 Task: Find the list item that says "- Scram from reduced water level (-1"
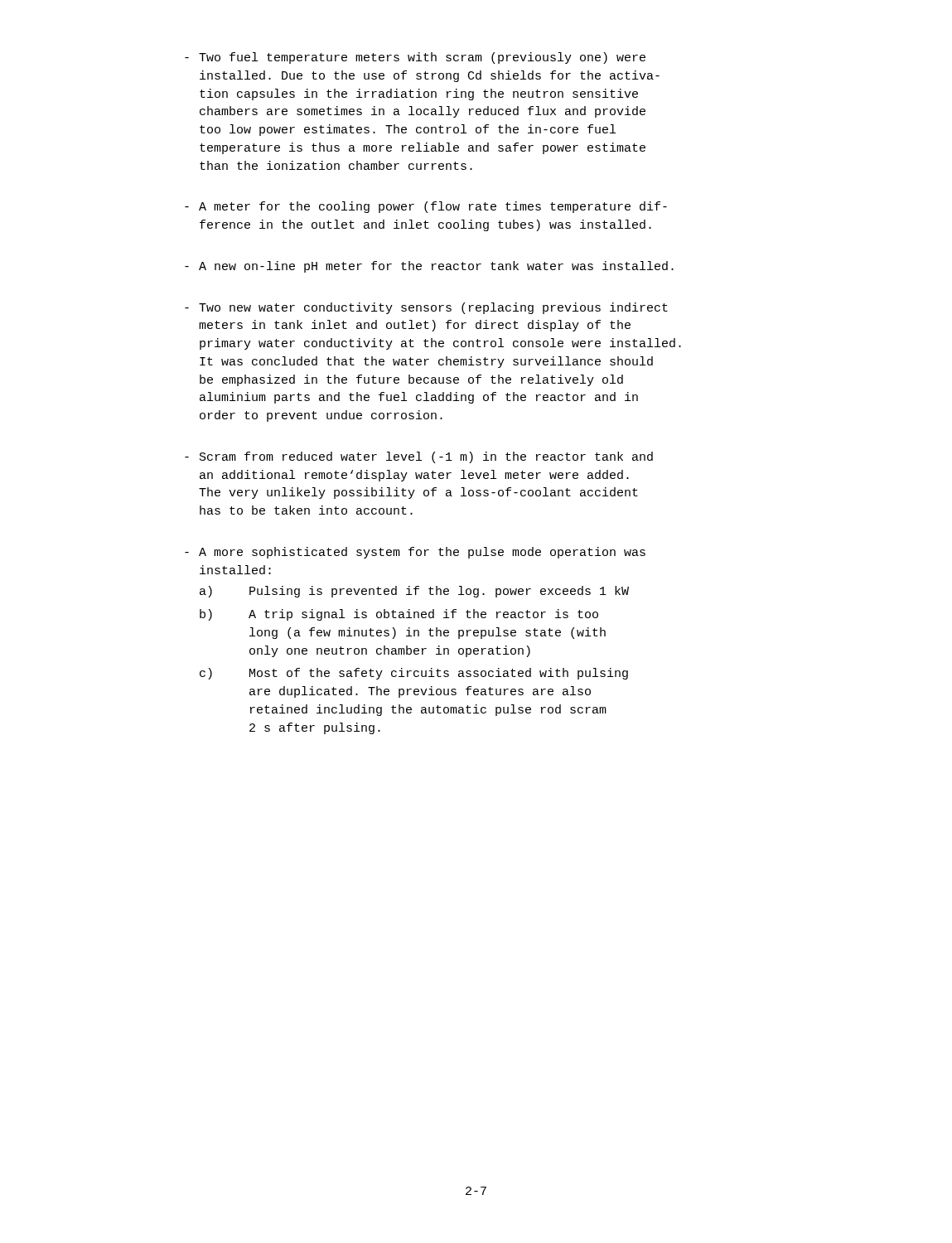tap(518, 485)
